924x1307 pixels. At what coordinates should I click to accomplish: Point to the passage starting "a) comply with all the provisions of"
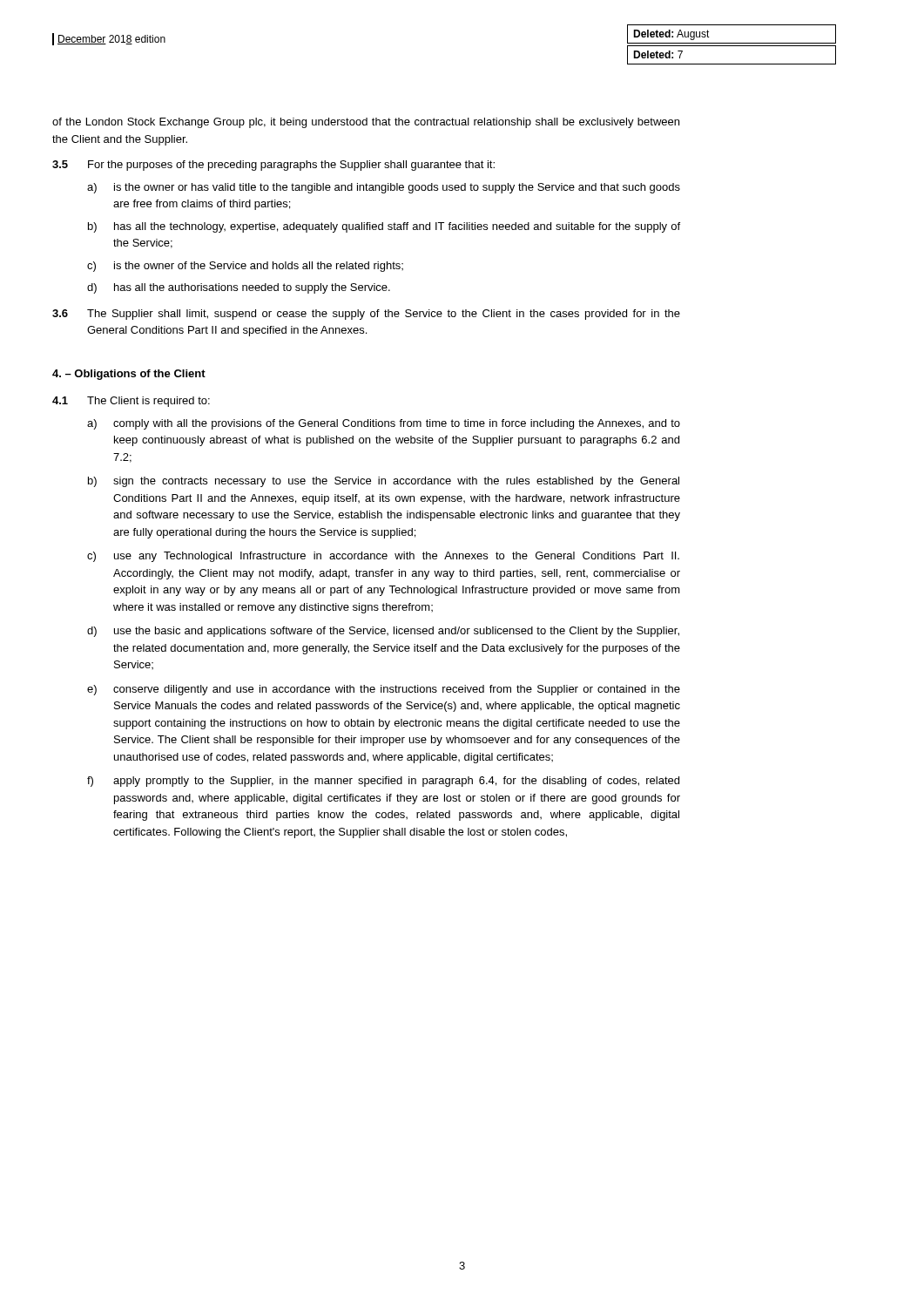pyautogui.click(x=384, y=440)
